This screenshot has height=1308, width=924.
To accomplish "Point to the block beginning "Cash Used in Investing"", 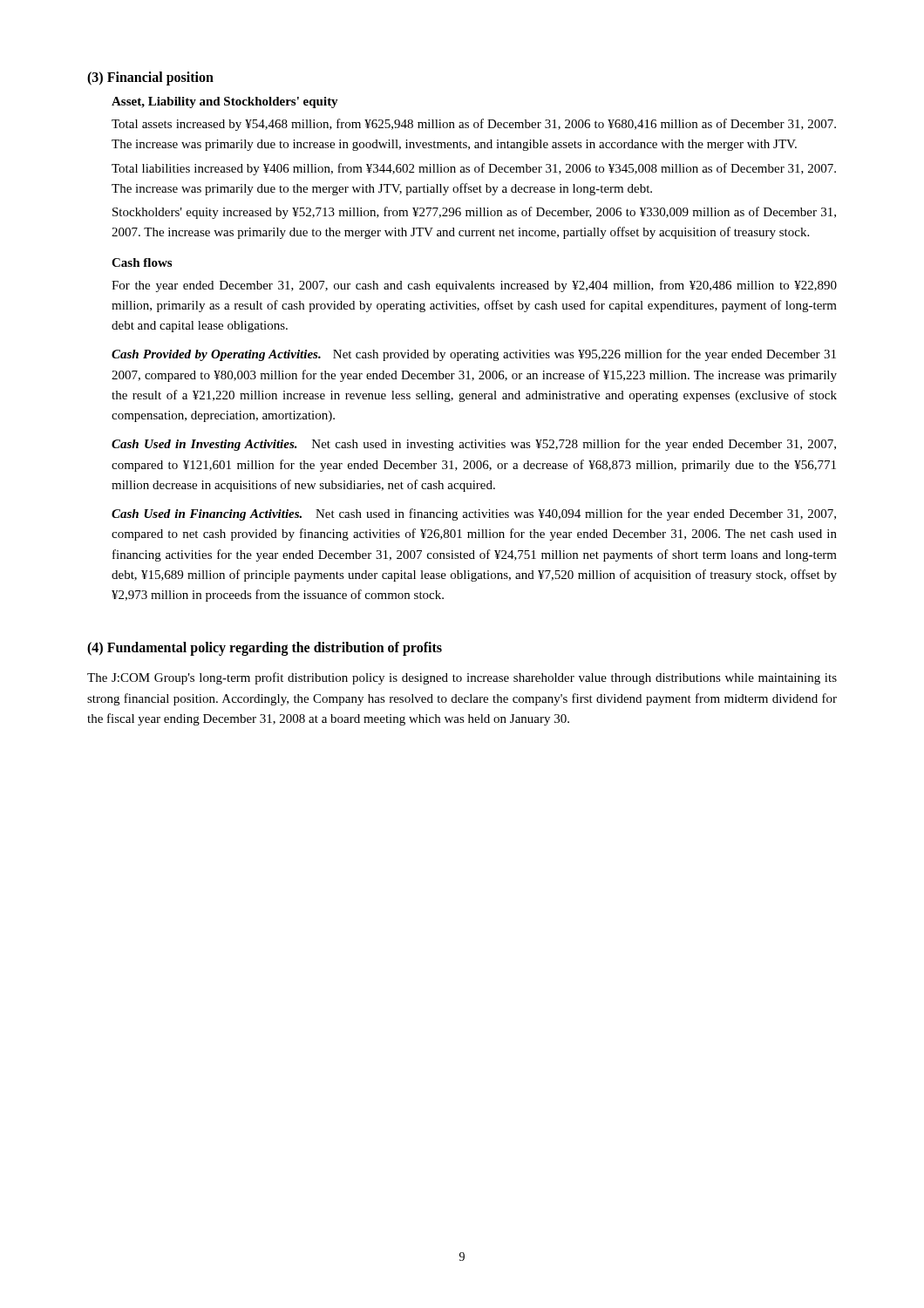I will click(474, 464).
